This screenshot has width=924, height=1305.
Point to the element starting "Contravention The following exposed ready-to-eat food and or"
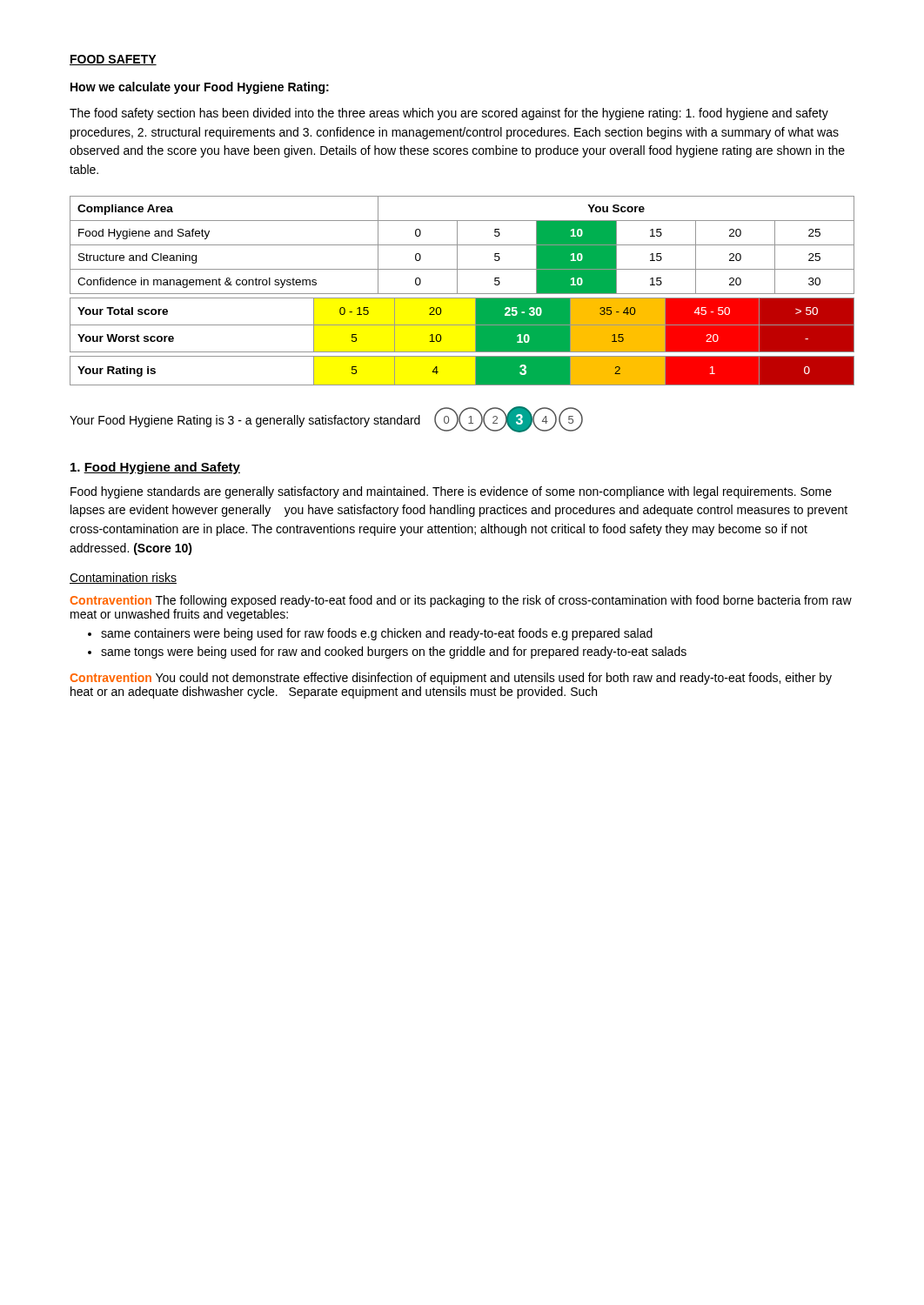pyautogui.click(x=462, y=625)
